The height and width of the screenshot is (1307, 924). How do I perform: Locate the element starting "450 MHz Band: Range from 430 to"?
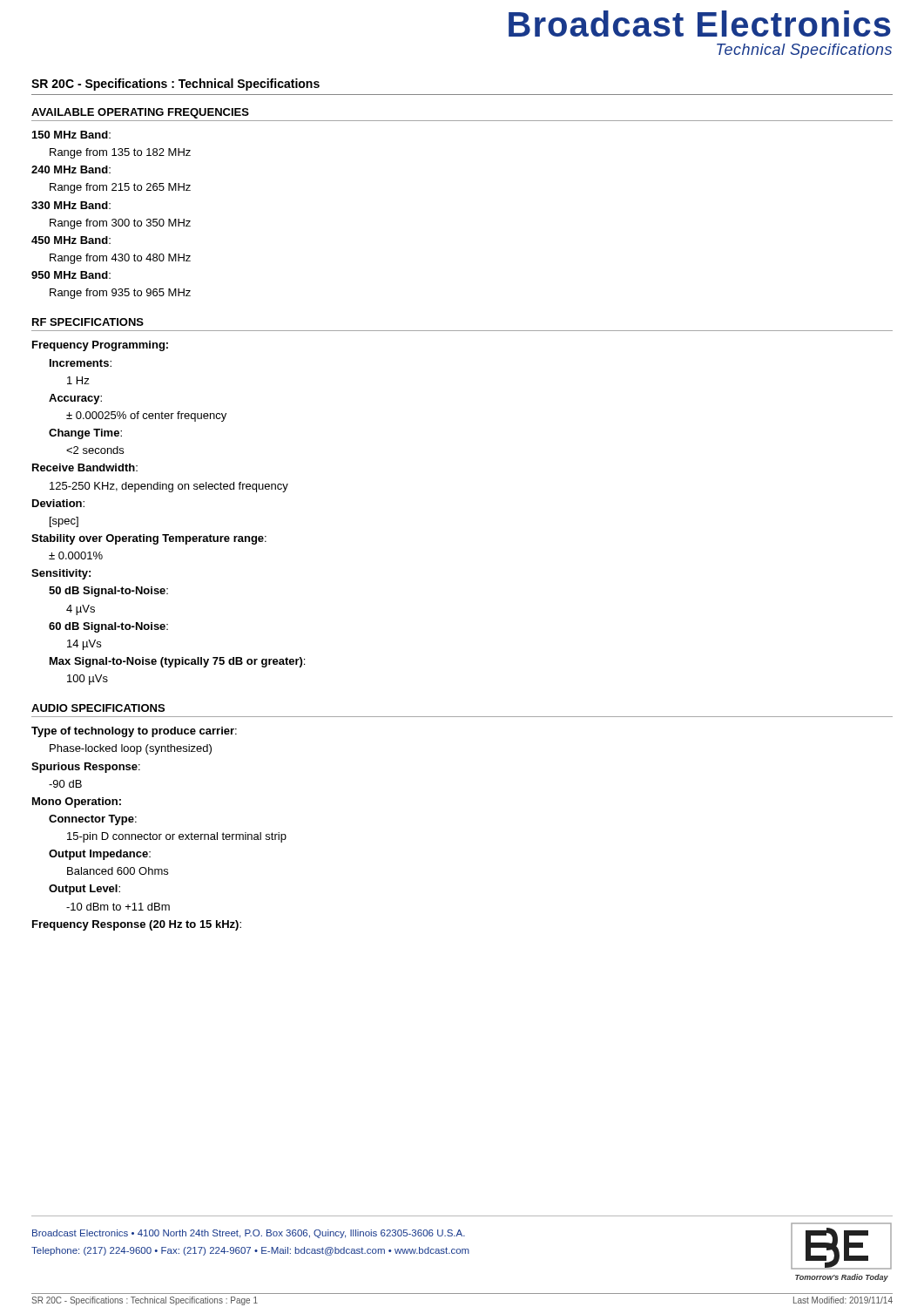tap(71, 240)
